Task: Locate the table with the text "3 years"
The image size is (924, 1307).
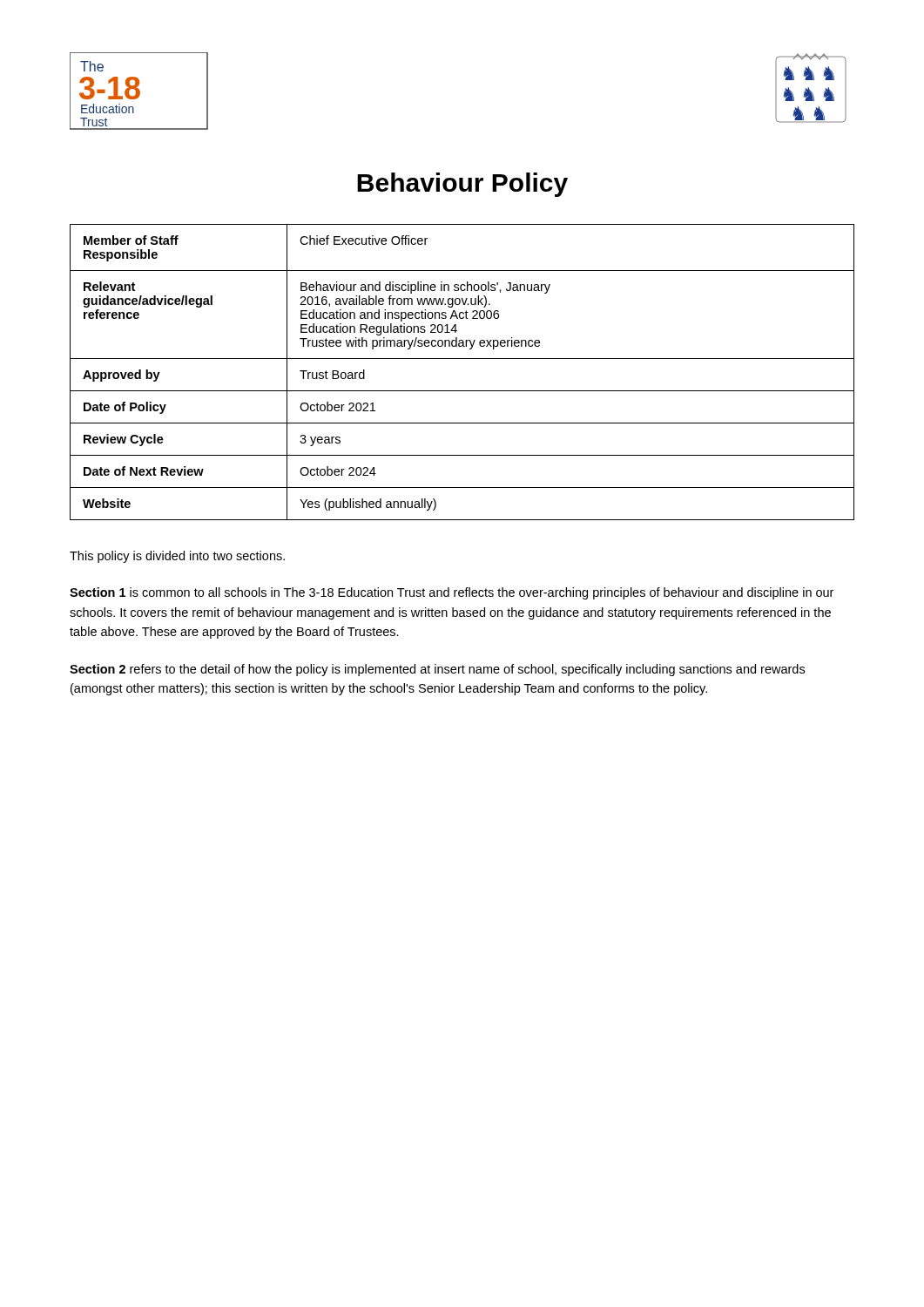Action: click(462, 372)
